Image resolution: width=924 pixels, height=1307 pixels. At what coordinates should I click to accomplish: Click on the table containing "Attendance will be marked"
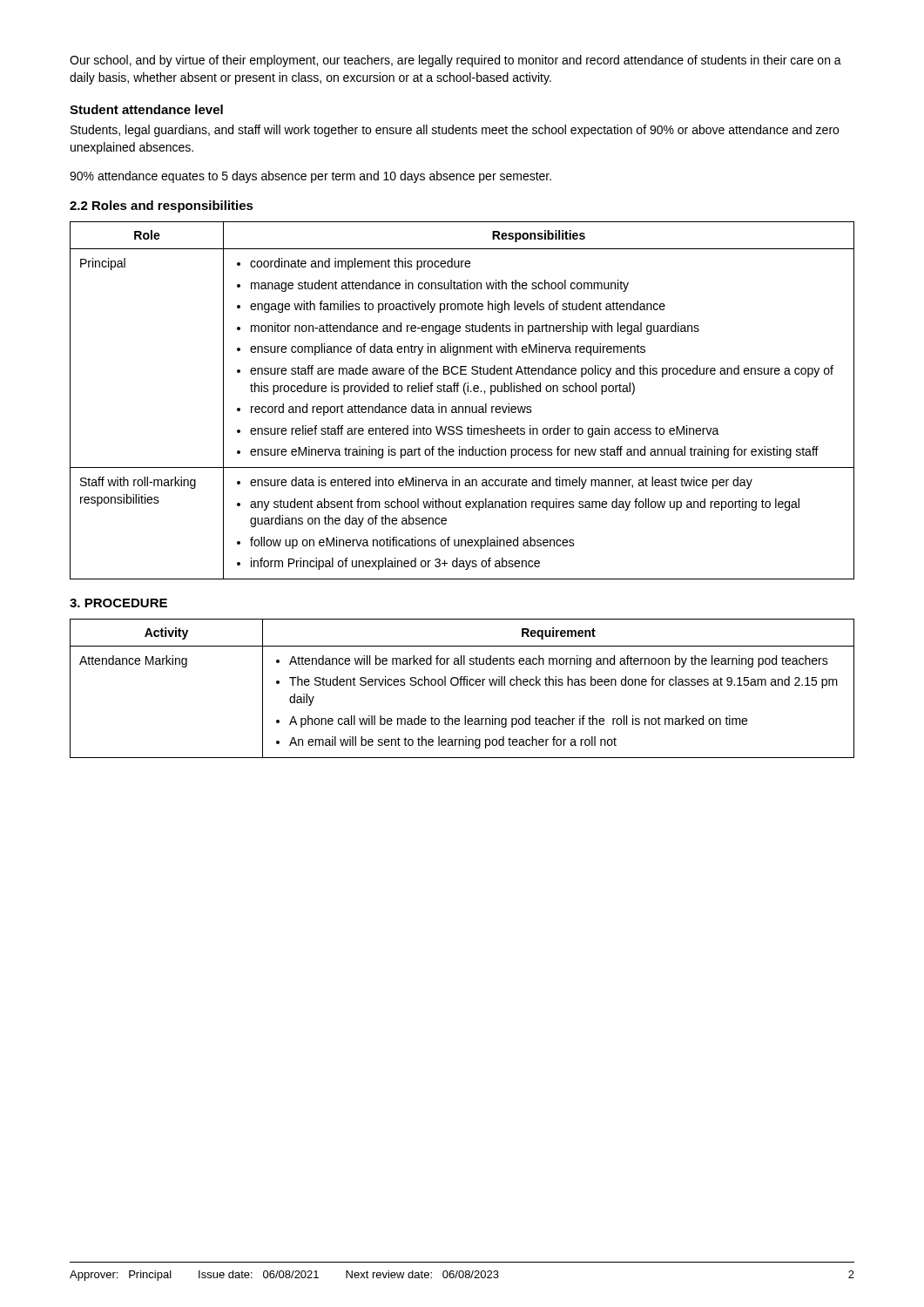click(x=462, y=688)
